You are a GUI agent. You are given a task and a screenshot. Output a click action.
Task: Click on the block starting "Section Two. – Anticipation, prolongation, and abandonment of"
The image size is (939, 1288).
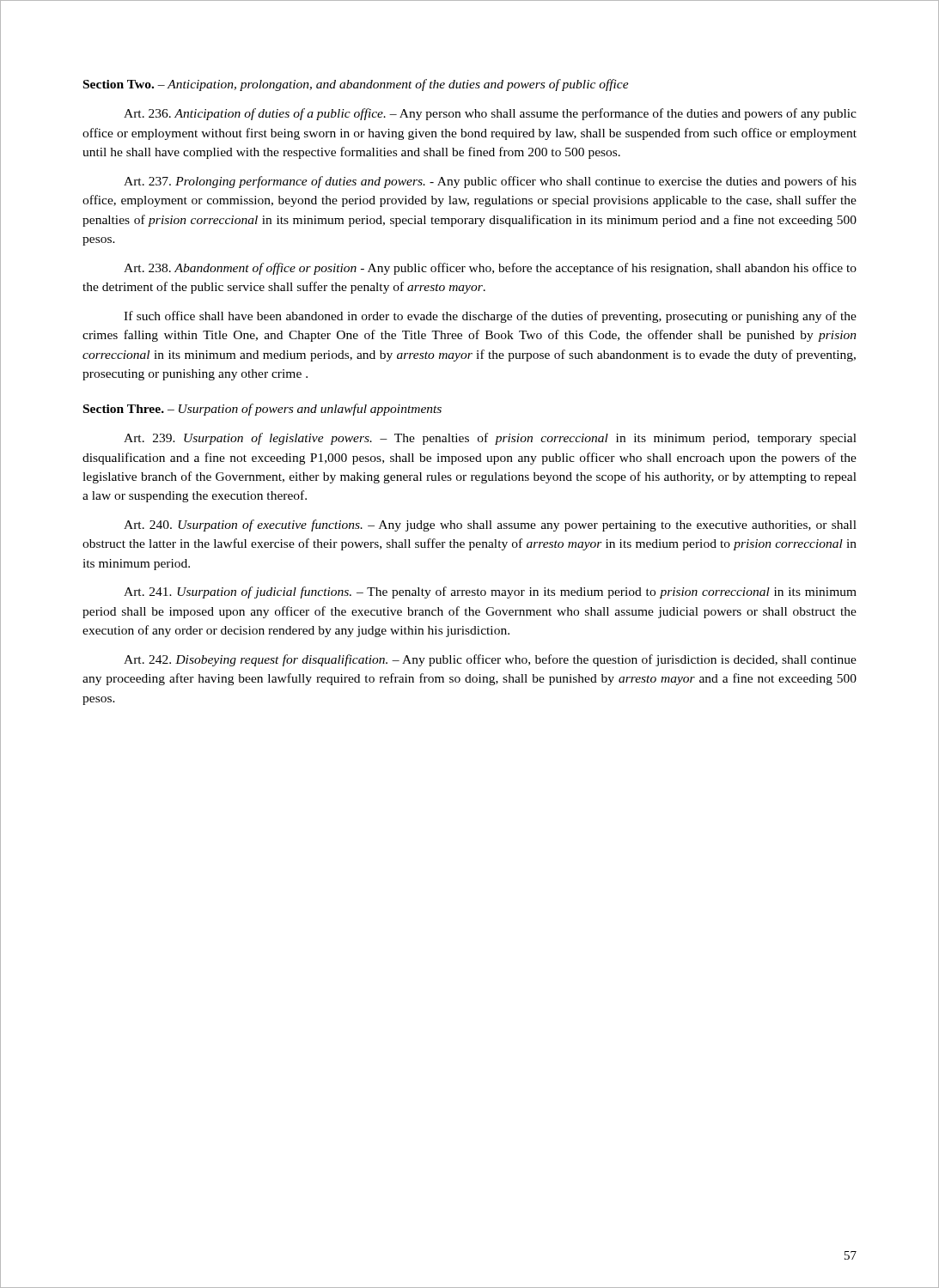[x=470, y=84]
